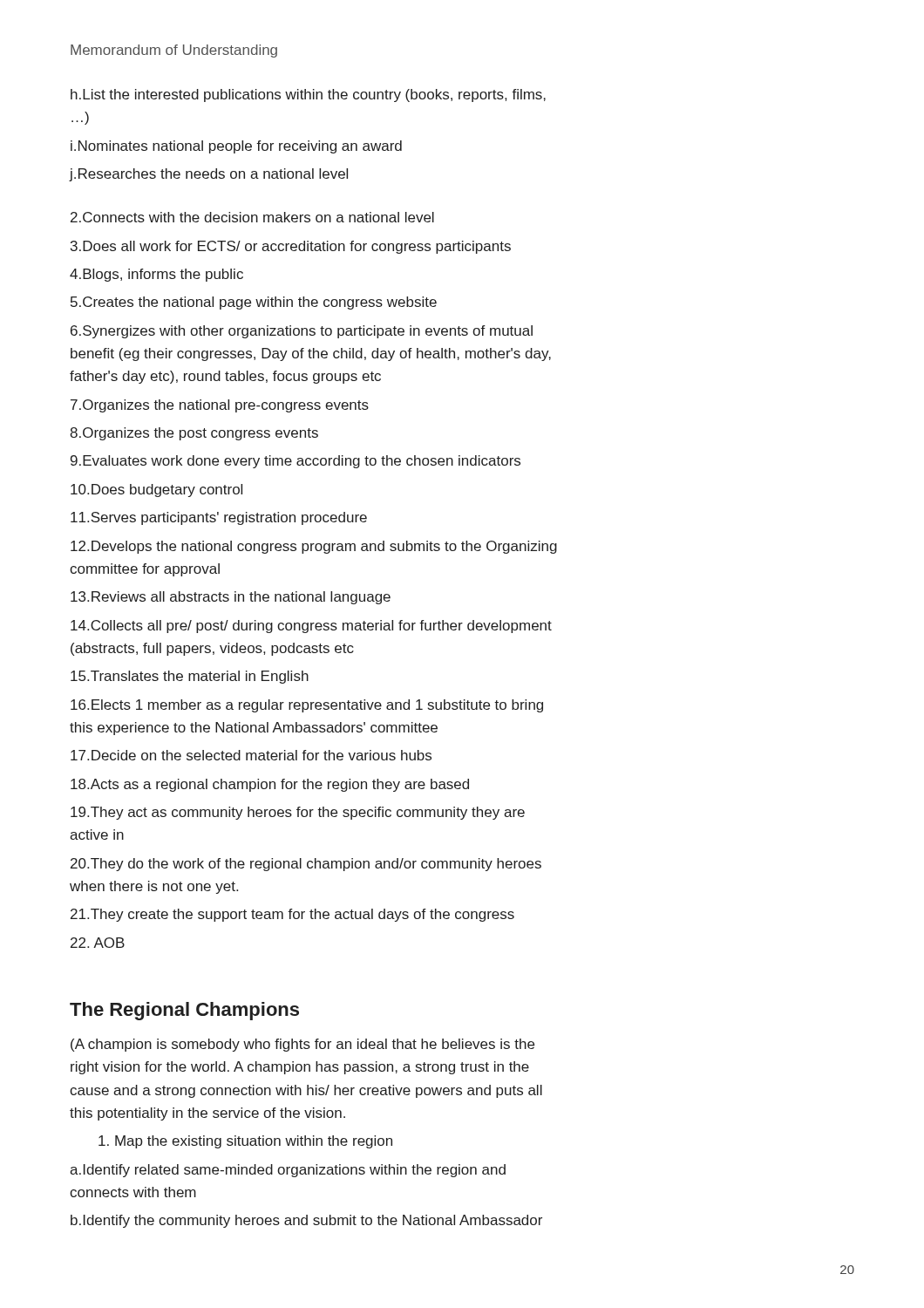Locate the list item containing "16.Elects 1 member as a regular representative"
Image resolution: width=924 pixels, height=1308 pixels.
[307, 716]
